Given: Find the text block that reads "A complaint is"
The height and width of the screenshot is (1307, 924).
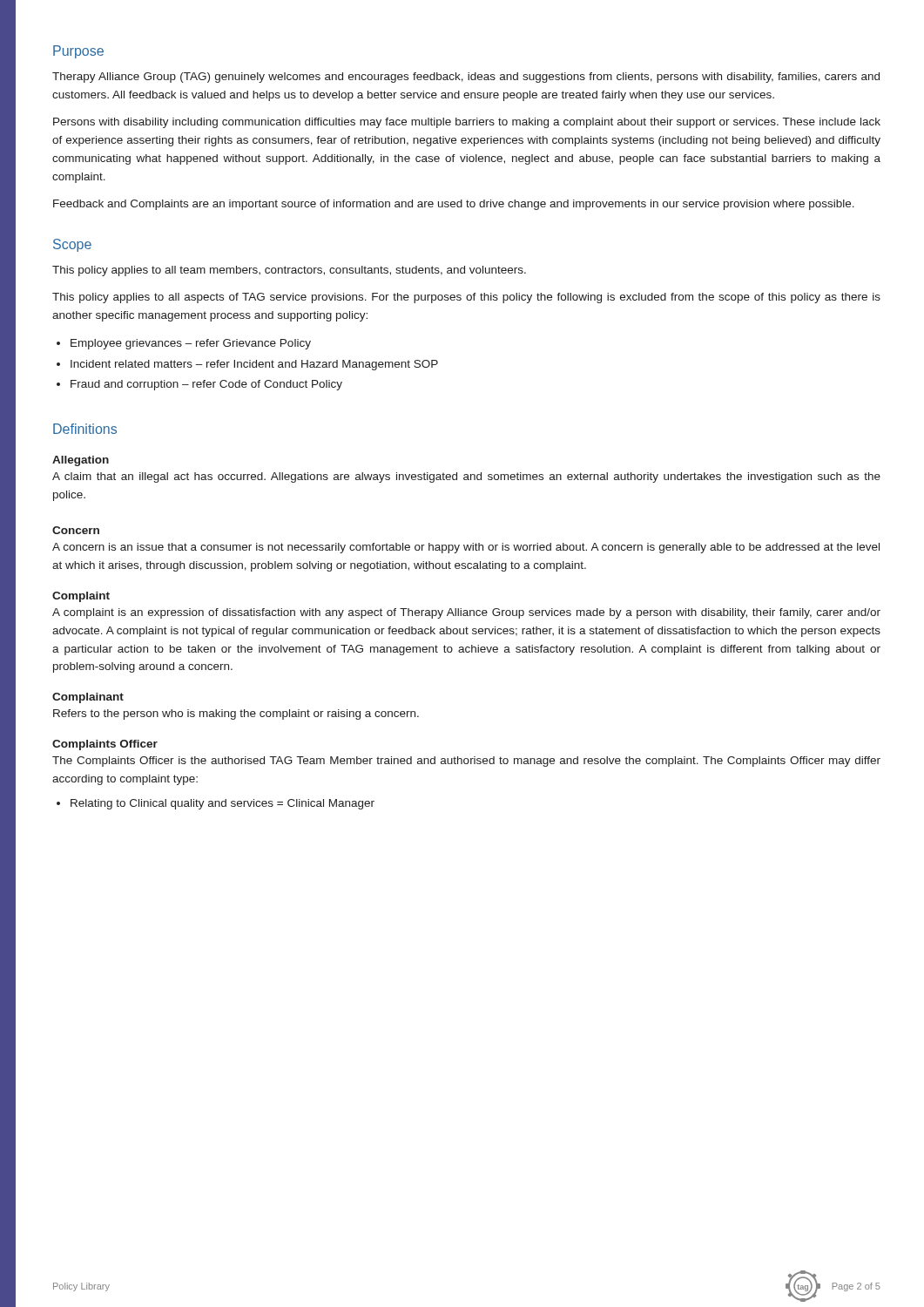Looking at the screenshot, I should (x=466, y=639).
